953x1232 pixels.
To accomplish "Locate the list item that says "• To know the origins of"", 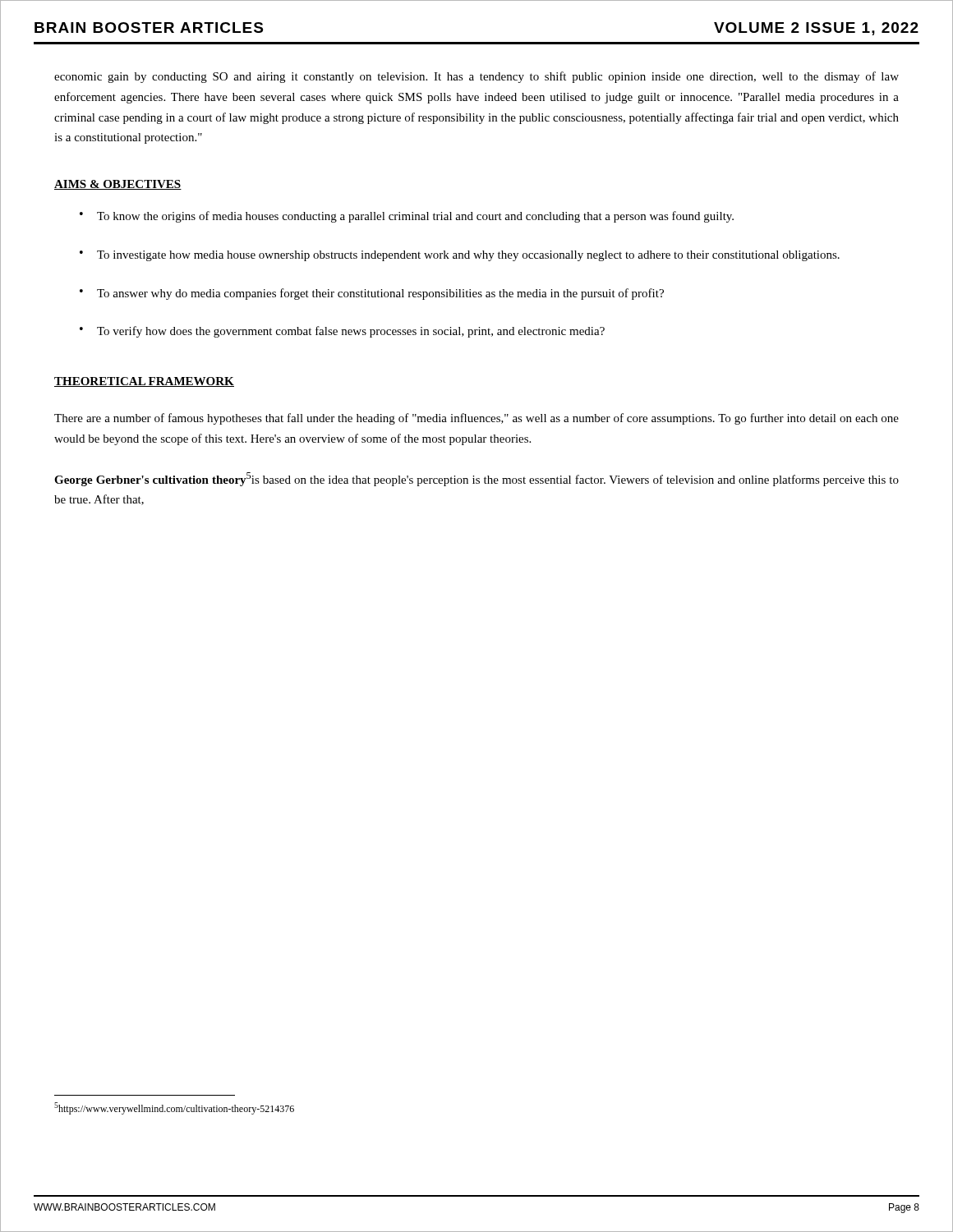I will coord(489,216).
